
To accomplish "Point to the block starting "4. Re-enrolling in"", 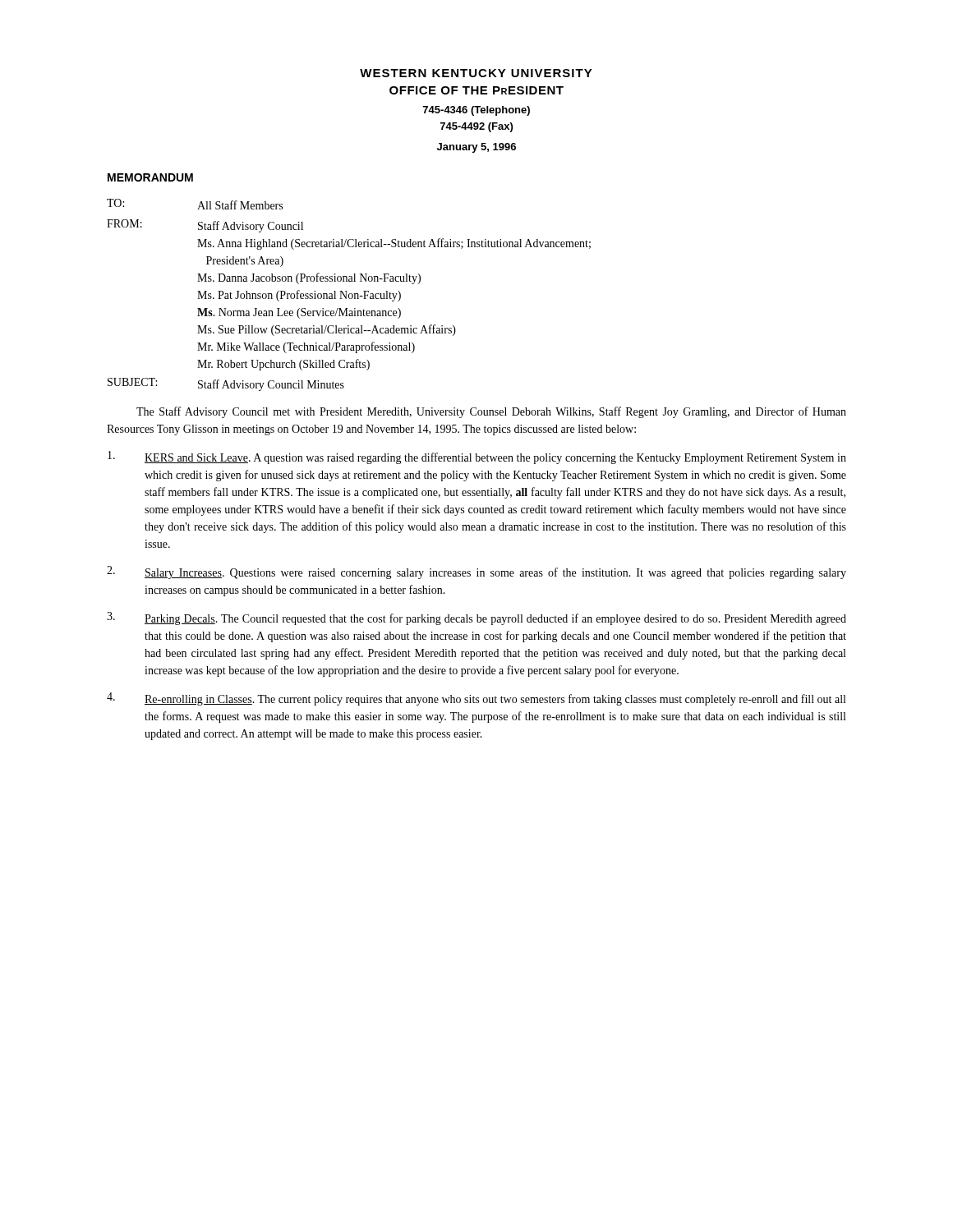I will click(x=476, y=717).
